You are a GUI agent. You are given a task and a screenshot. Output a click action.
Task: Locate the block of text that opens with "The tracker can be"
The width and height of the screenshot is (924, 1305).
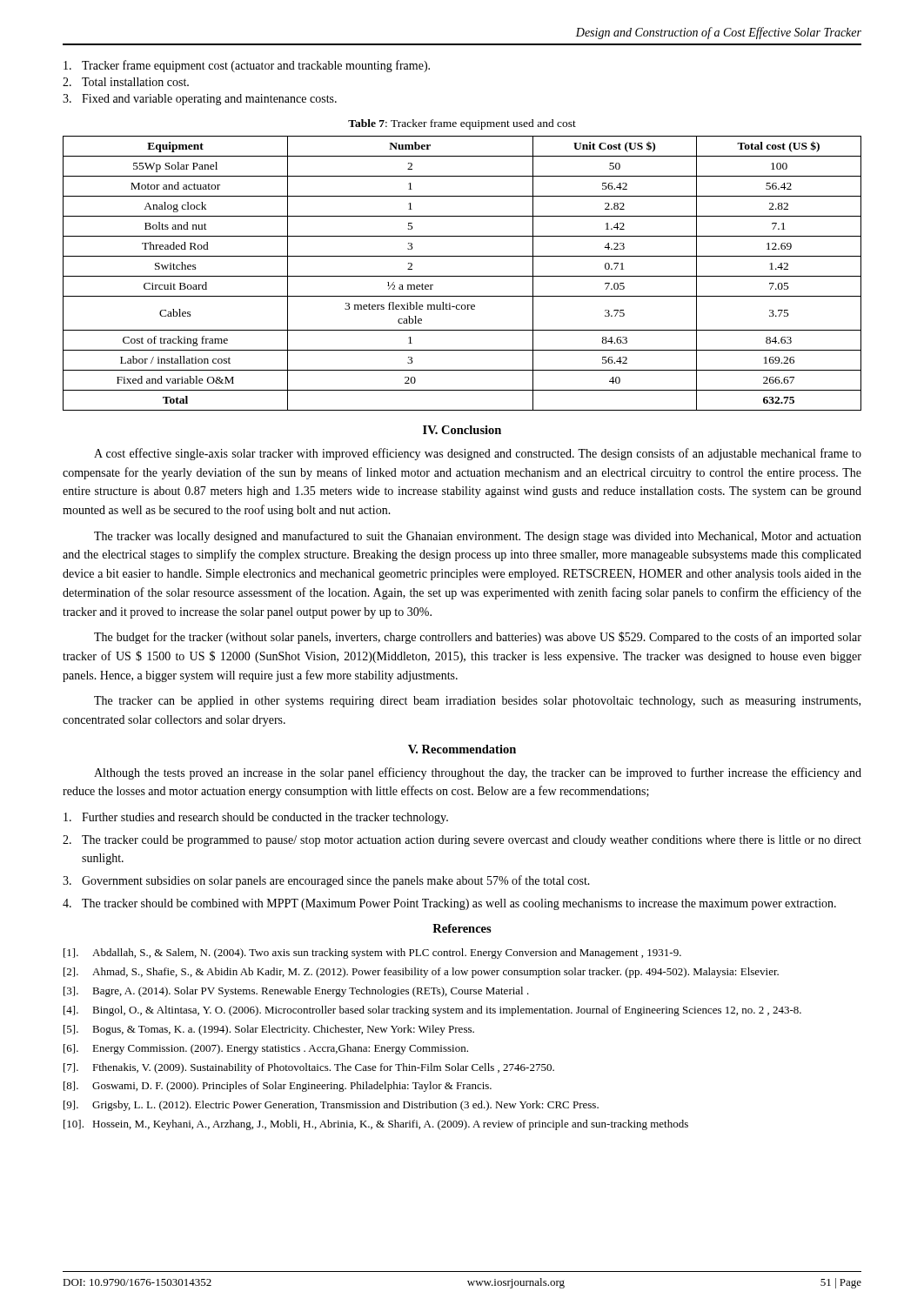[x=462, y=710]
